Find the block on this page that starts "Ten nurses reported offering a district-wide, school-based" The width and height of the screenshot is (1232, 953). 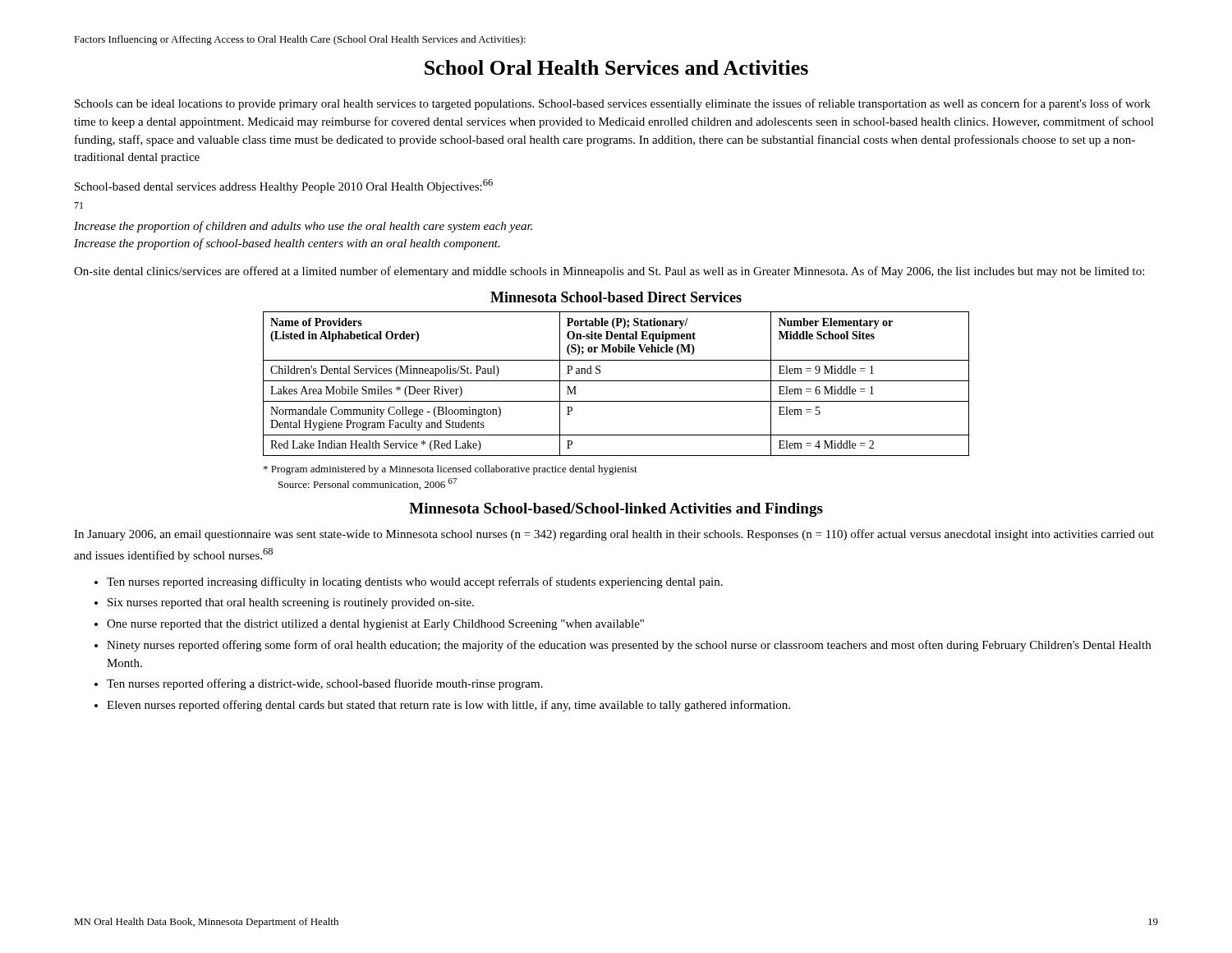(325, 684)
